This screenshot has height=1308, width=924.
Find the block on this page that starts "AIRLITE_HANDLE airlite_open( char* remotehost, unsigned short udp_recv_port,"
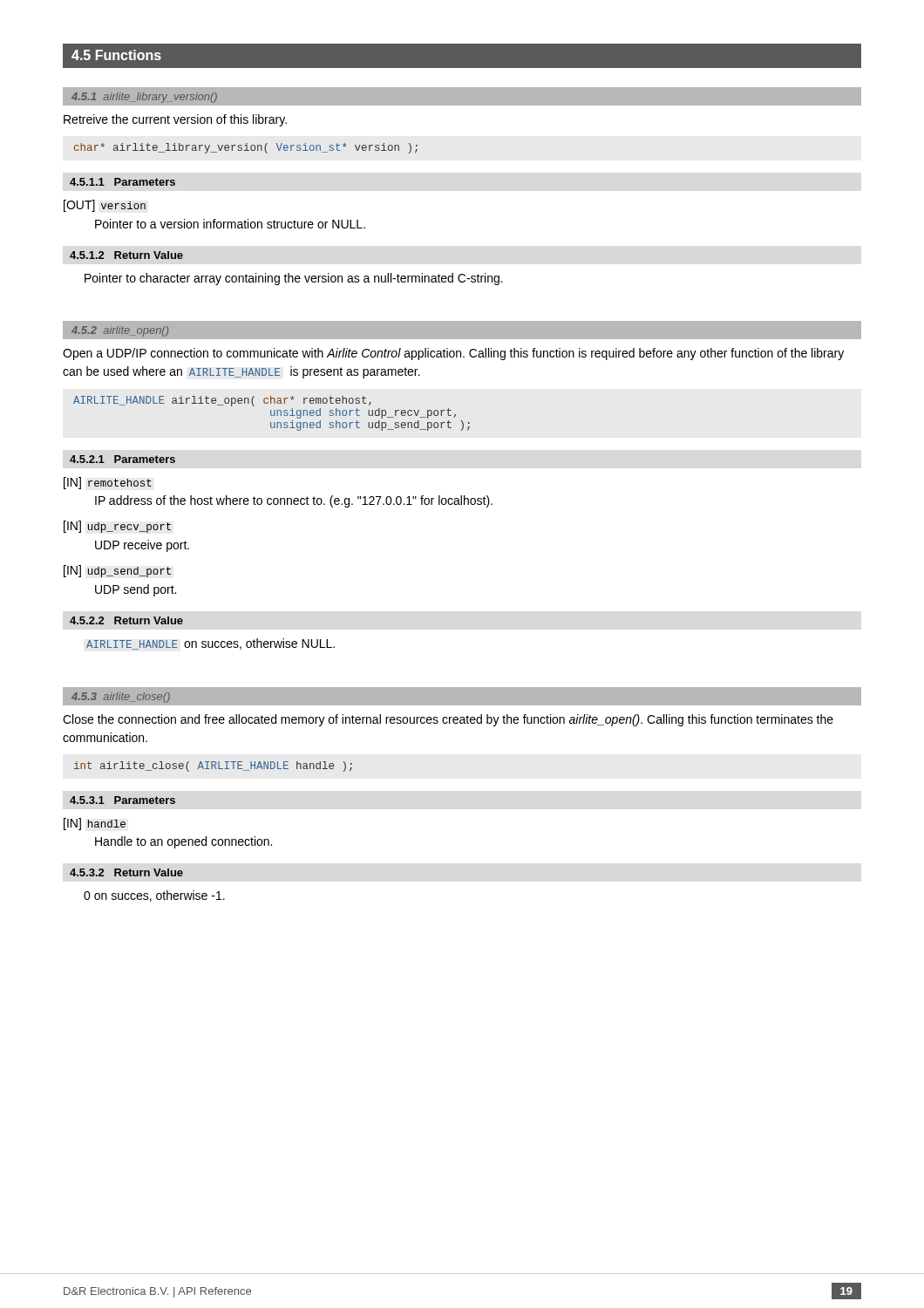tap(273, 413)
